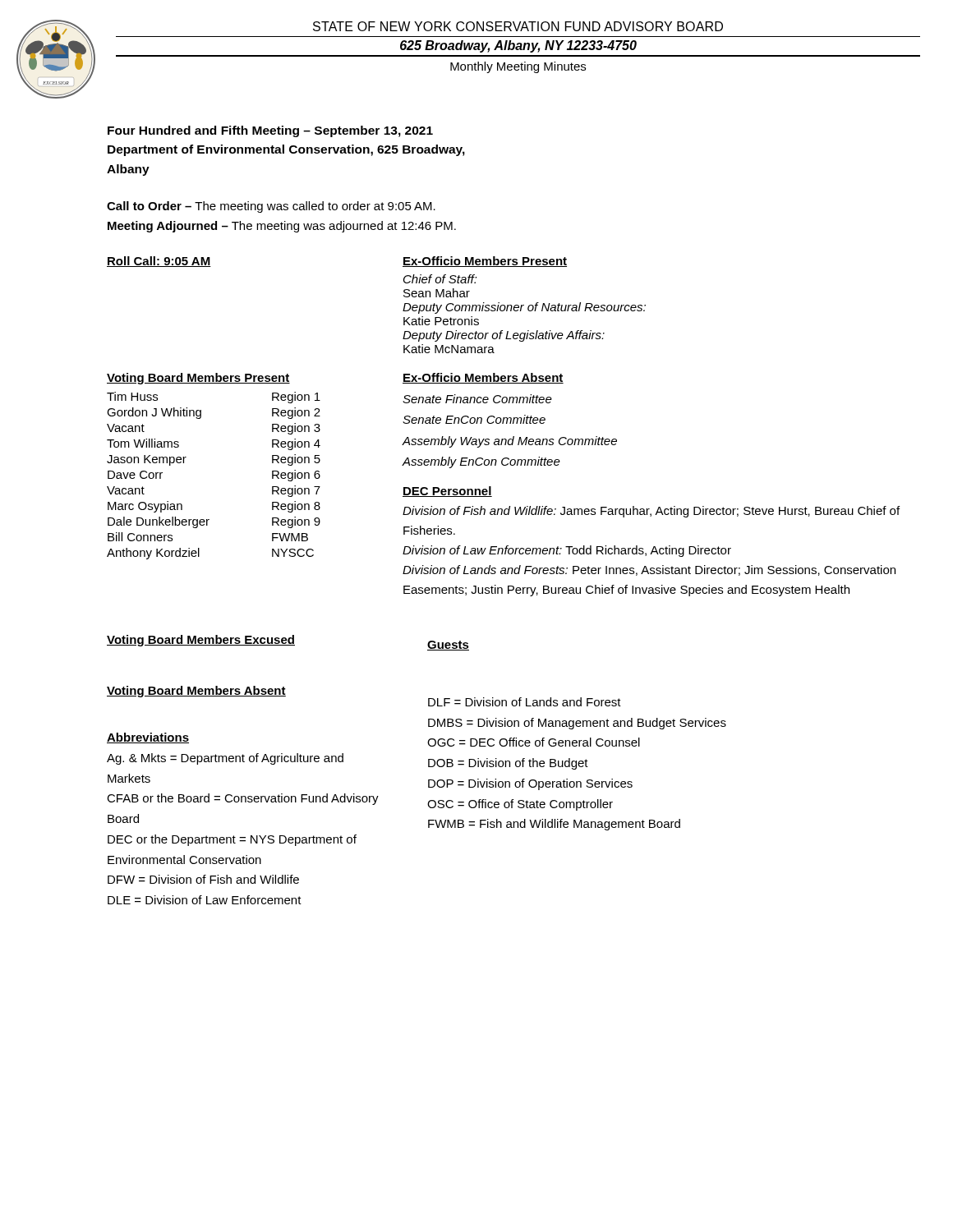Image resolution: width=953 pixels, height=1232 pixels.
Task: Locate the text "DEC Personnel"
Action: [x=447, y=491]
